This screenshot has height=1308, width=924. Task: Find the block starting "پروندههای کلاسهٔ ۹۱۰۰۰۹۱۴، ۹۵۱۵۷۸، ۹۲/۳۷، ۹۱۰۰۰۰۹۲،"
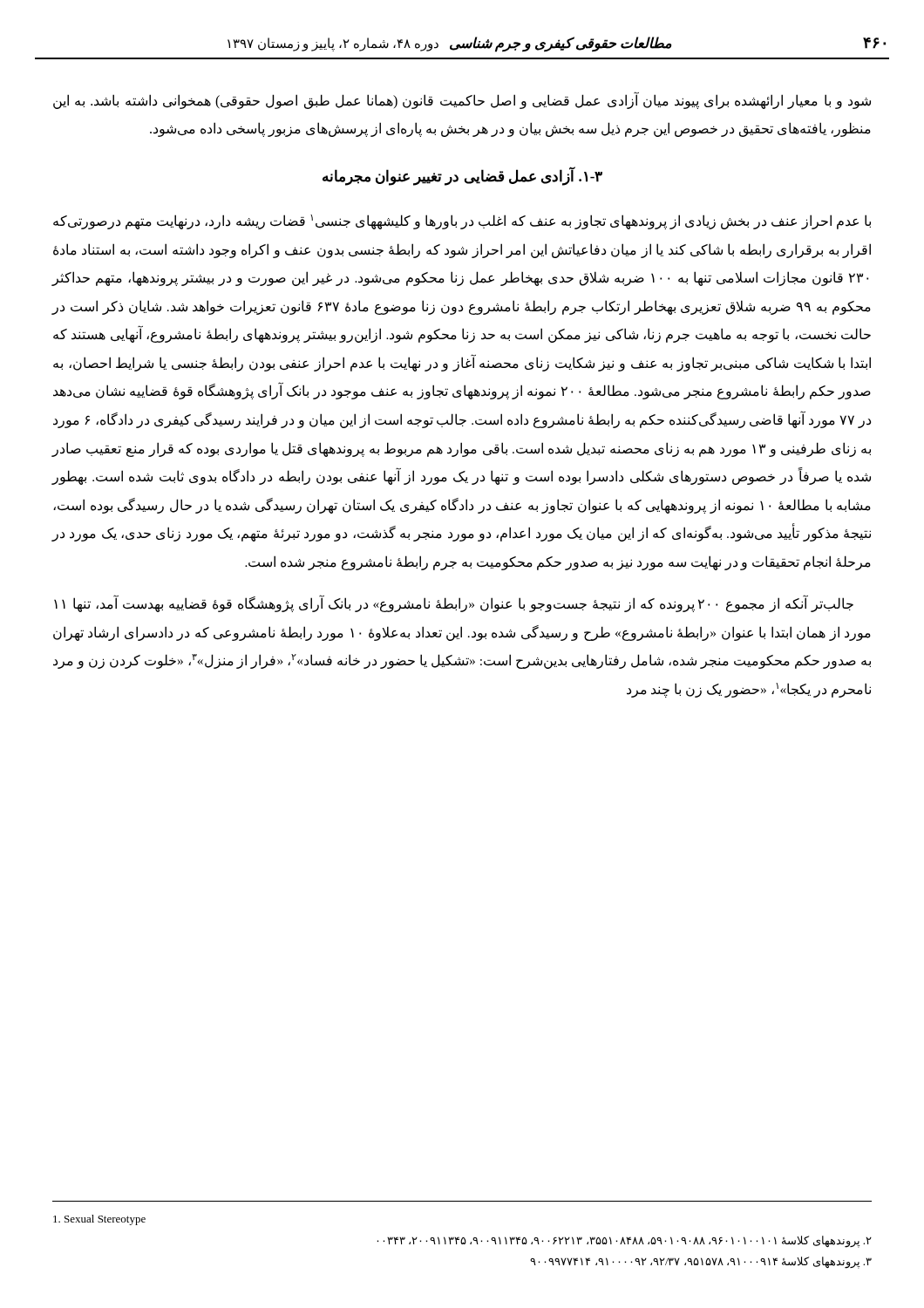click(x=701, y=1262)
